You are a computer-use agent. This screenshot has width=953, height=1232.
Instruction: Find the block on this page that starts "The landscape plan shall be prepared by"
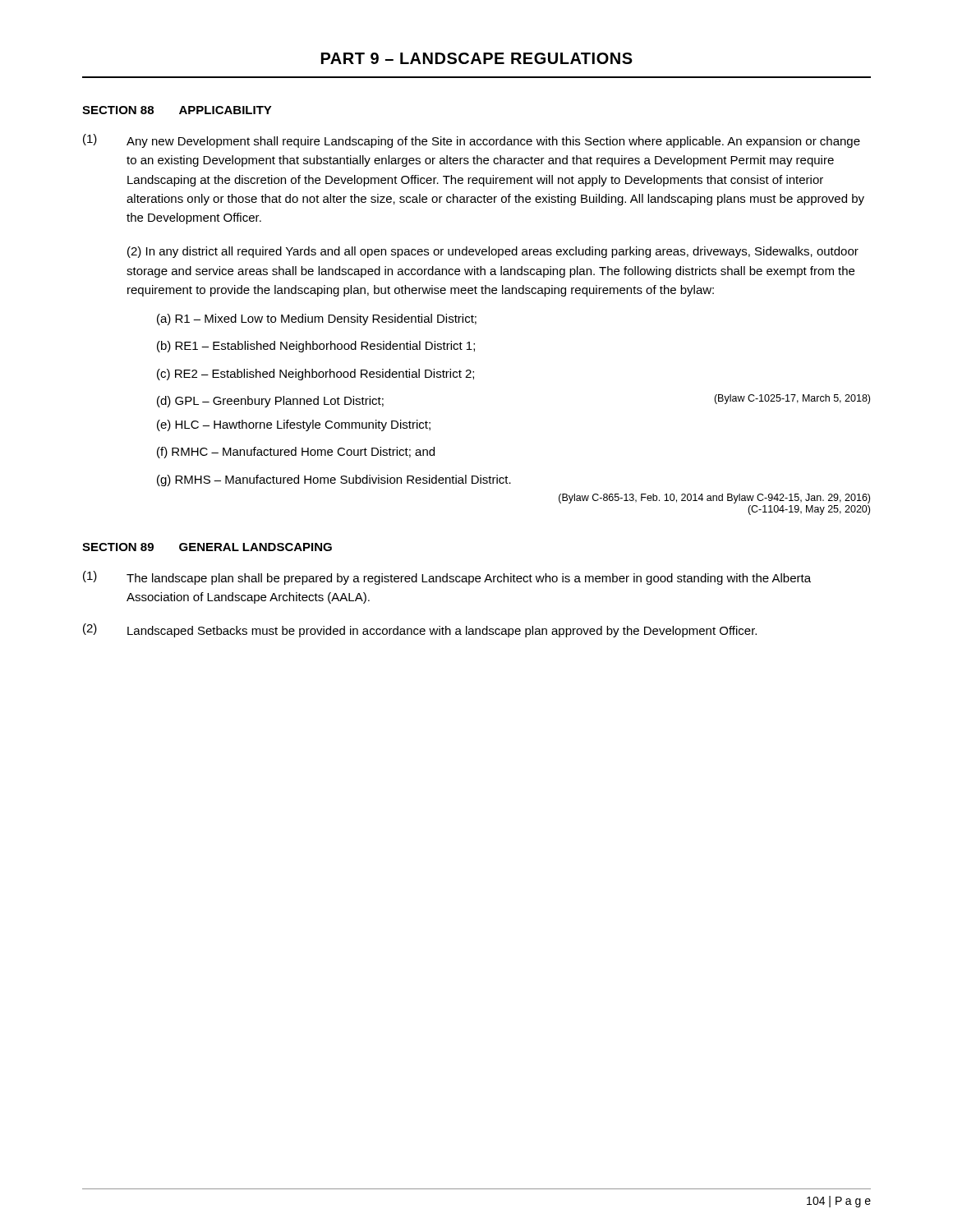tap(469, 587)
